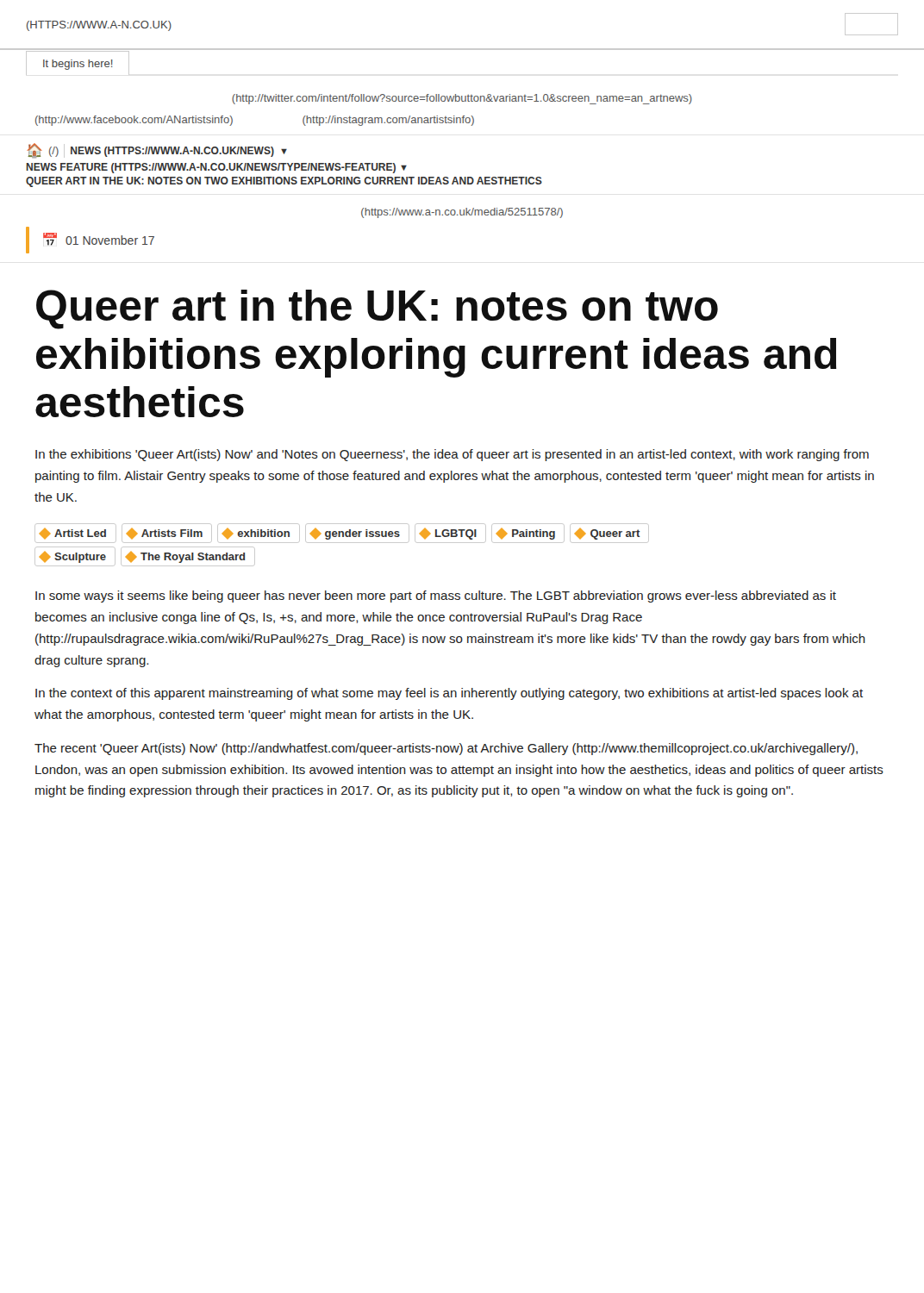924x1293 pixels.
Task: Select the block starting "QUEER ART IN THE"
Action: pos(284,181)
